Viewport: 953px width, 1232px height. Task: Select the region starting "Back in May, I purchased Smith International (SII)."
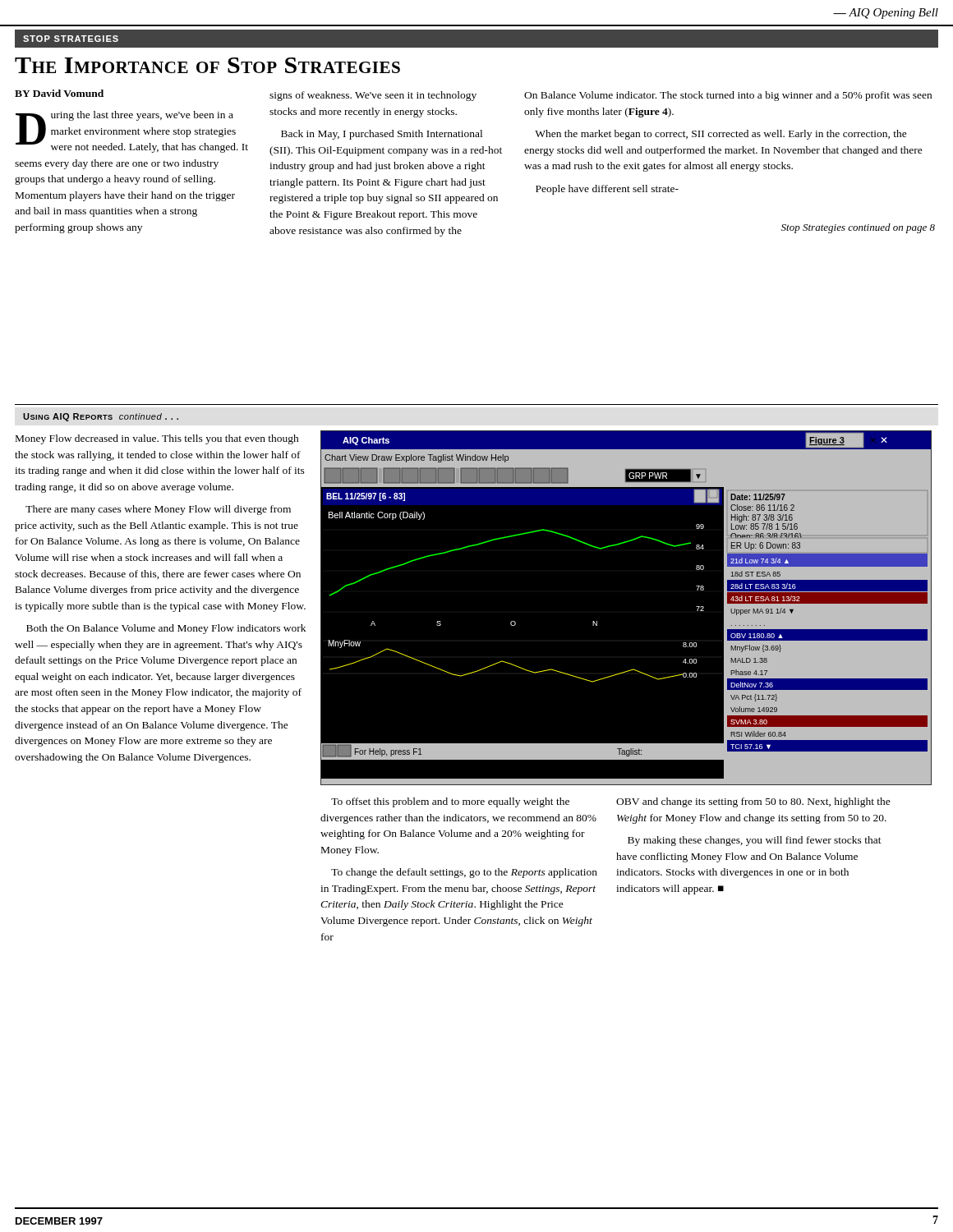click(386, 182)
